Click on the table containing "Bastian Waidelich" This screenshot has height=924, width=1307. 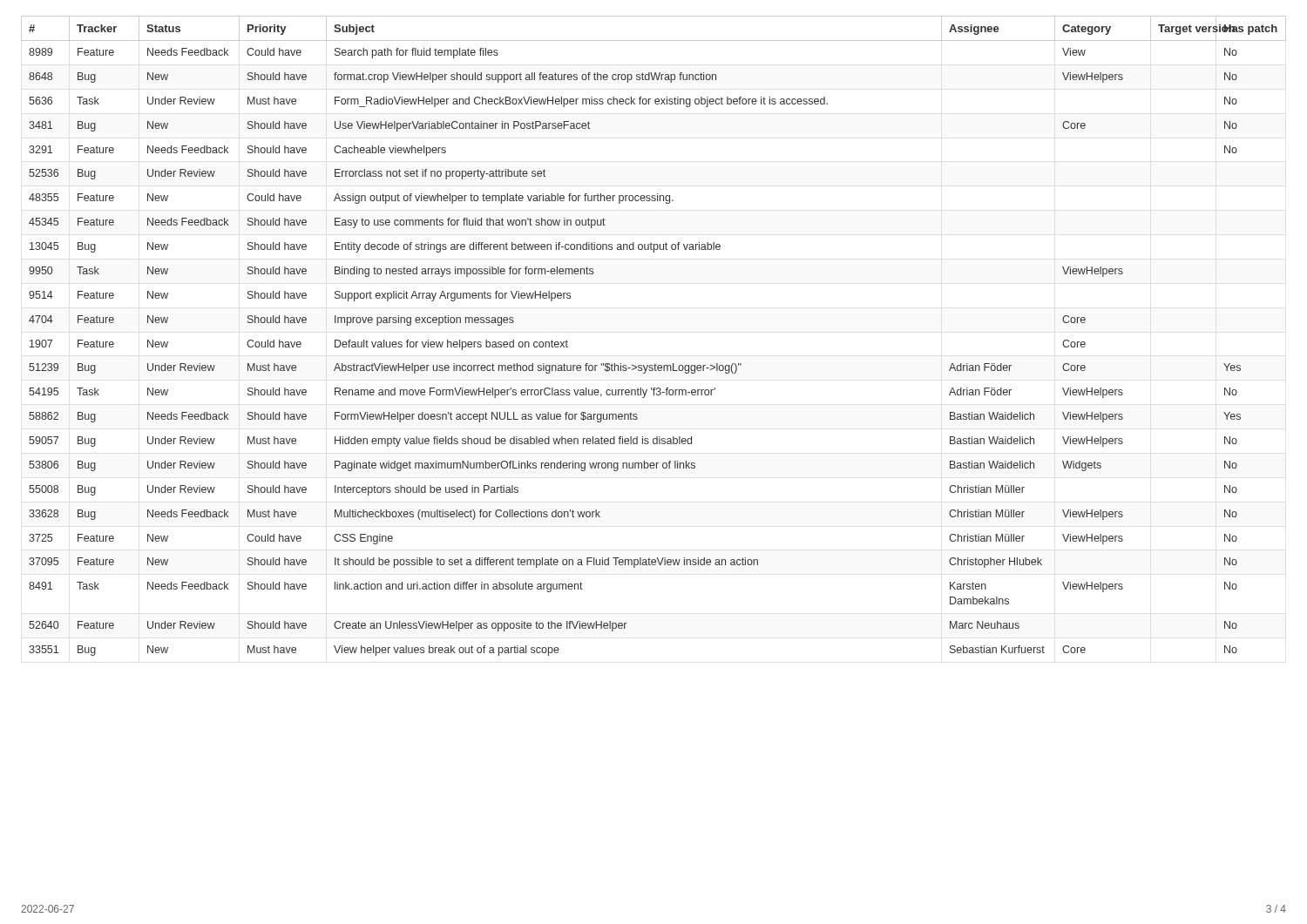point(654,339)
